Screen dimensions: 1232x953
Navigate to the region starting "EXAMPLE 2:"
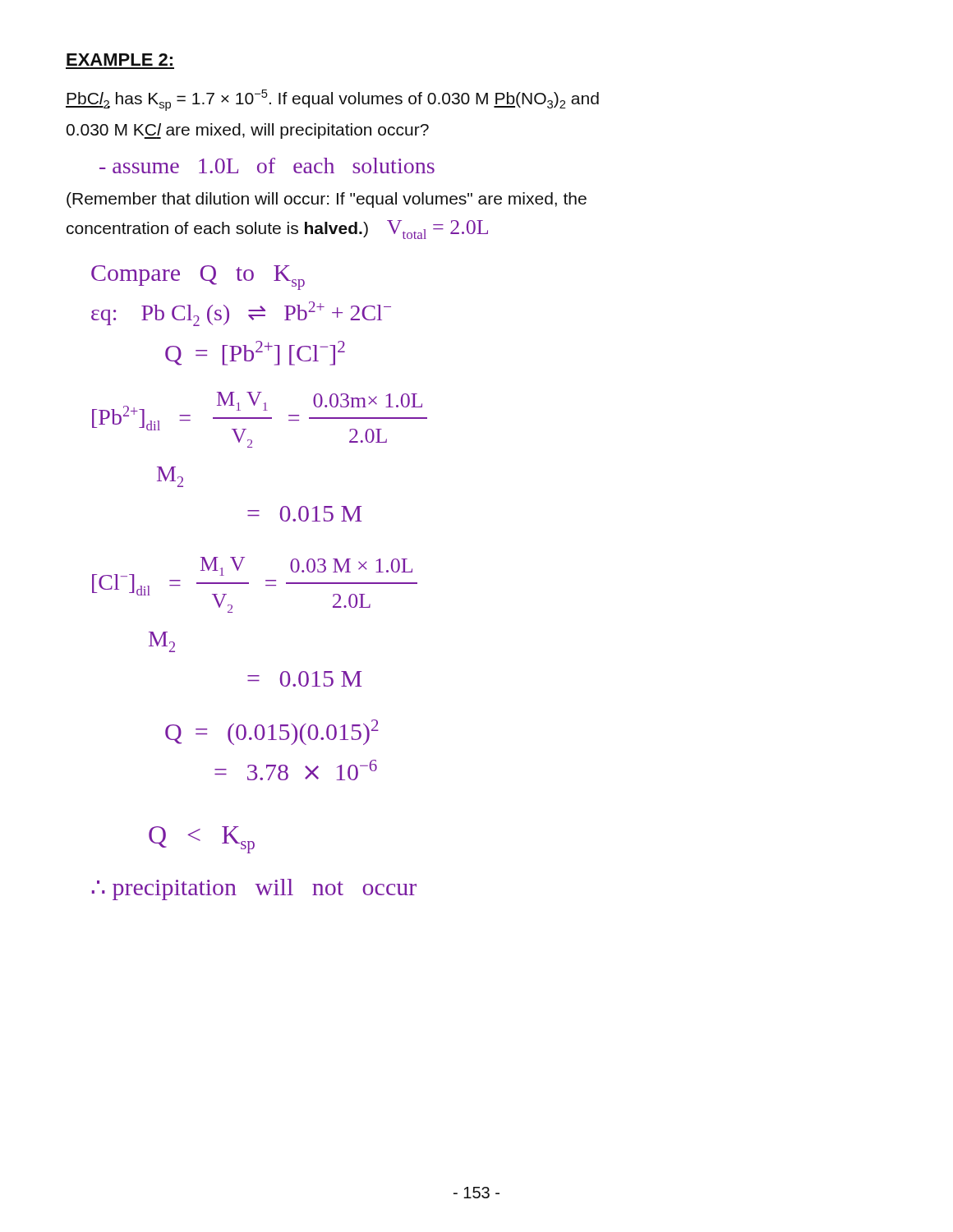click(120, 60)
